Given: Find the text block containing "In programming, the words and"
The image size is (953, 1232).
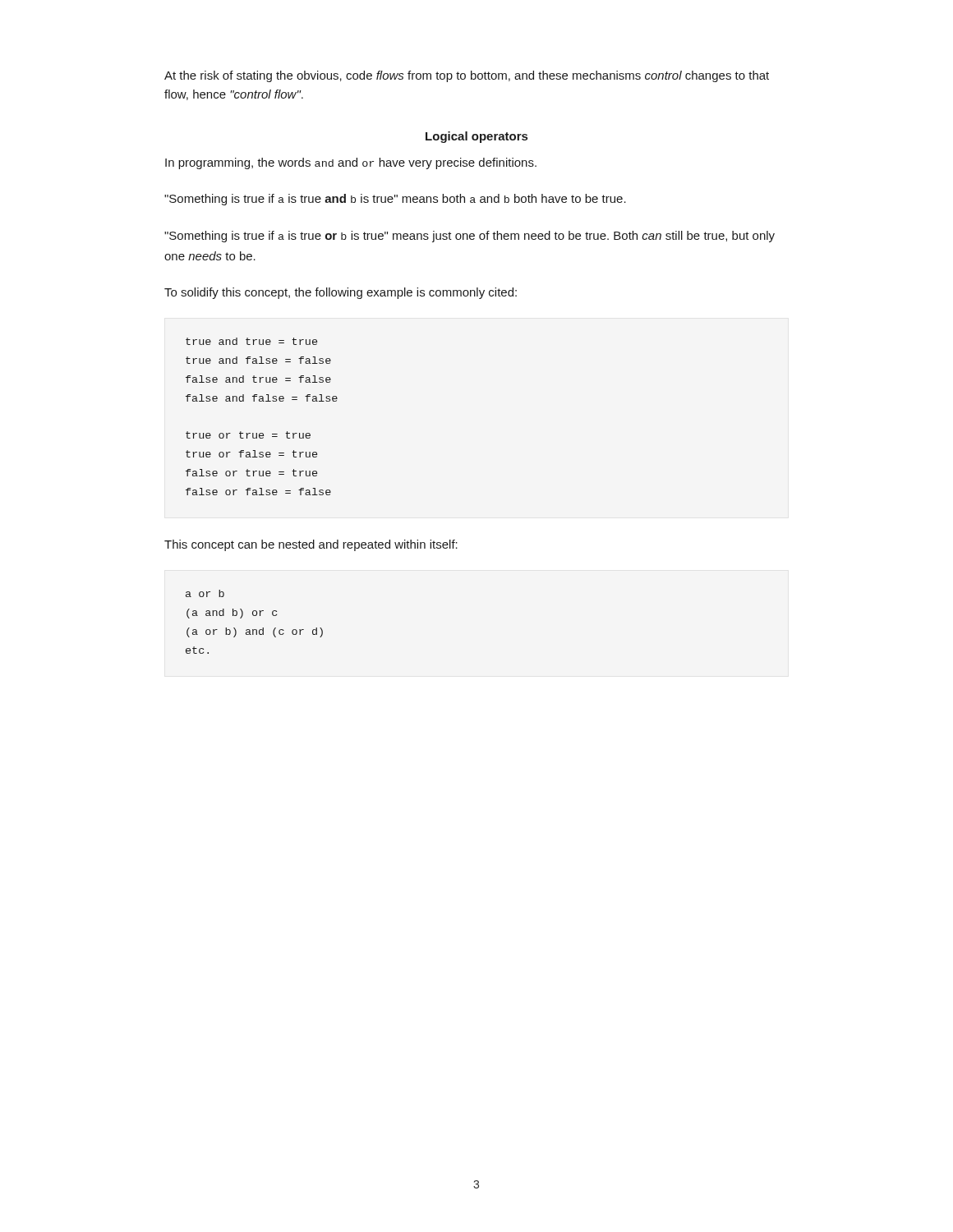Looking at the screenshot, I should coord(351,162).
